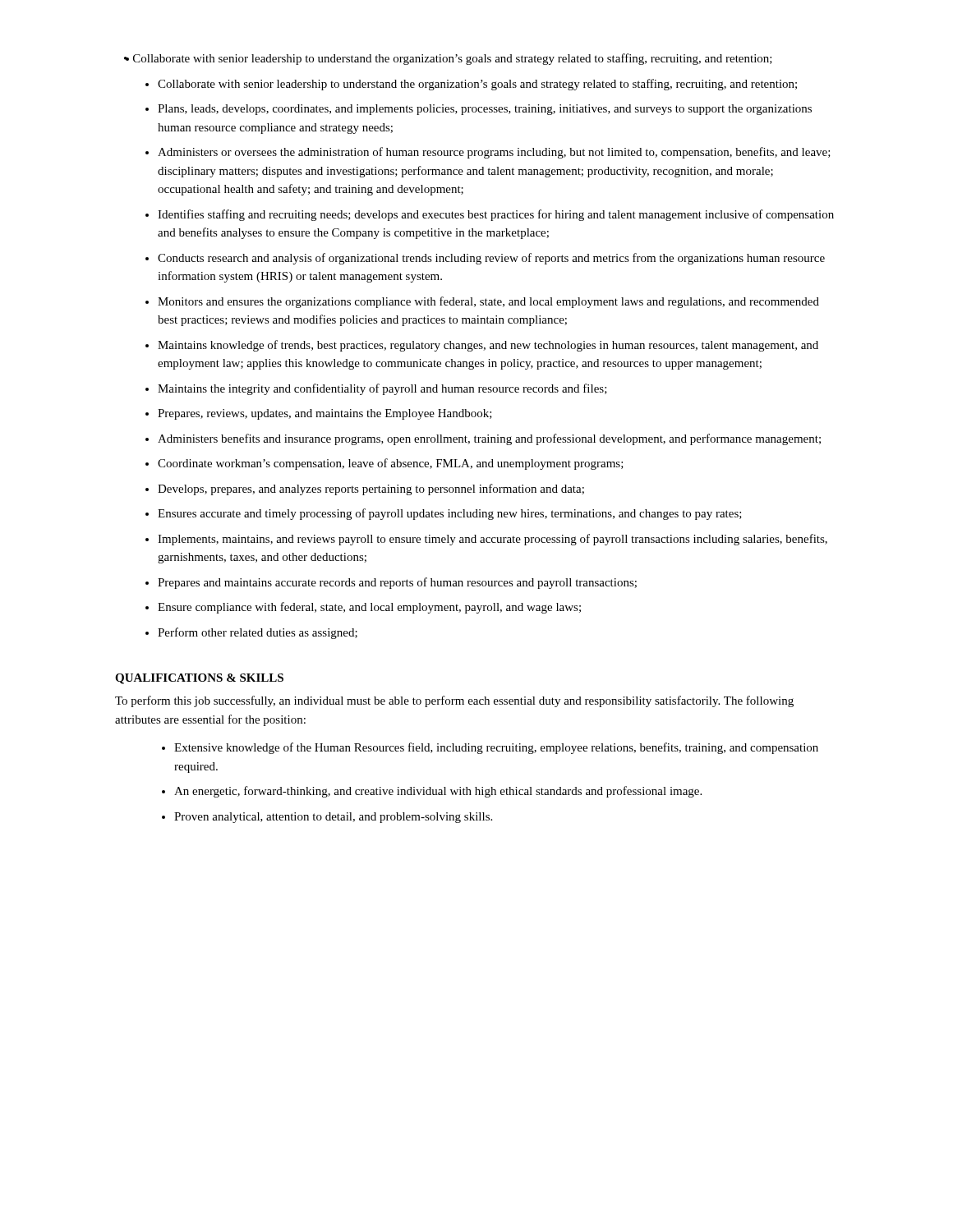This screenshot has width=953, height=1232.
Task: Select the text starting "Prepares and maintains accurate records and"
Action: point(498,582)
